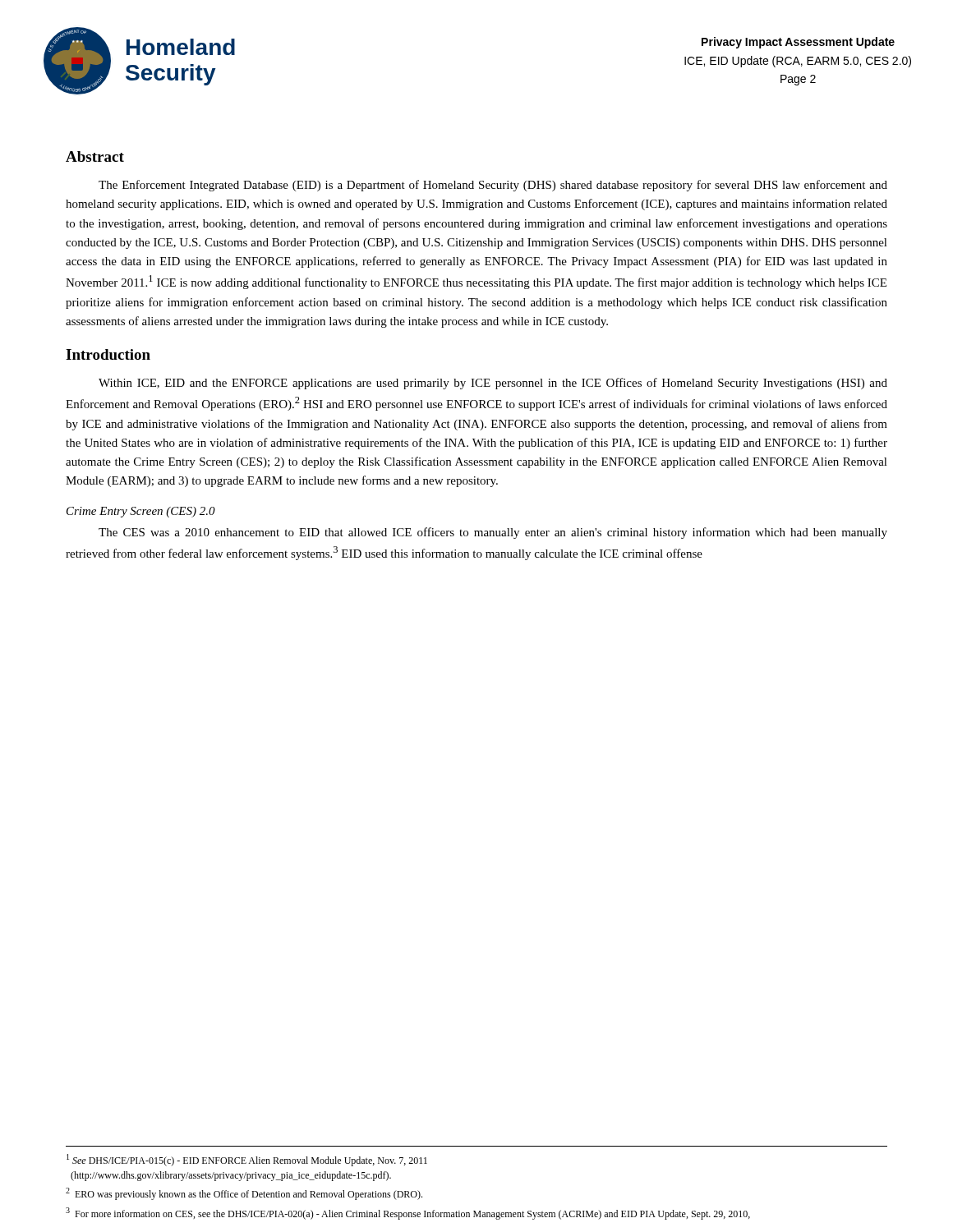Select the text block containing "The Enforcement Integrated Database (EID)"
953x1232 pixels.
point(476,253)
